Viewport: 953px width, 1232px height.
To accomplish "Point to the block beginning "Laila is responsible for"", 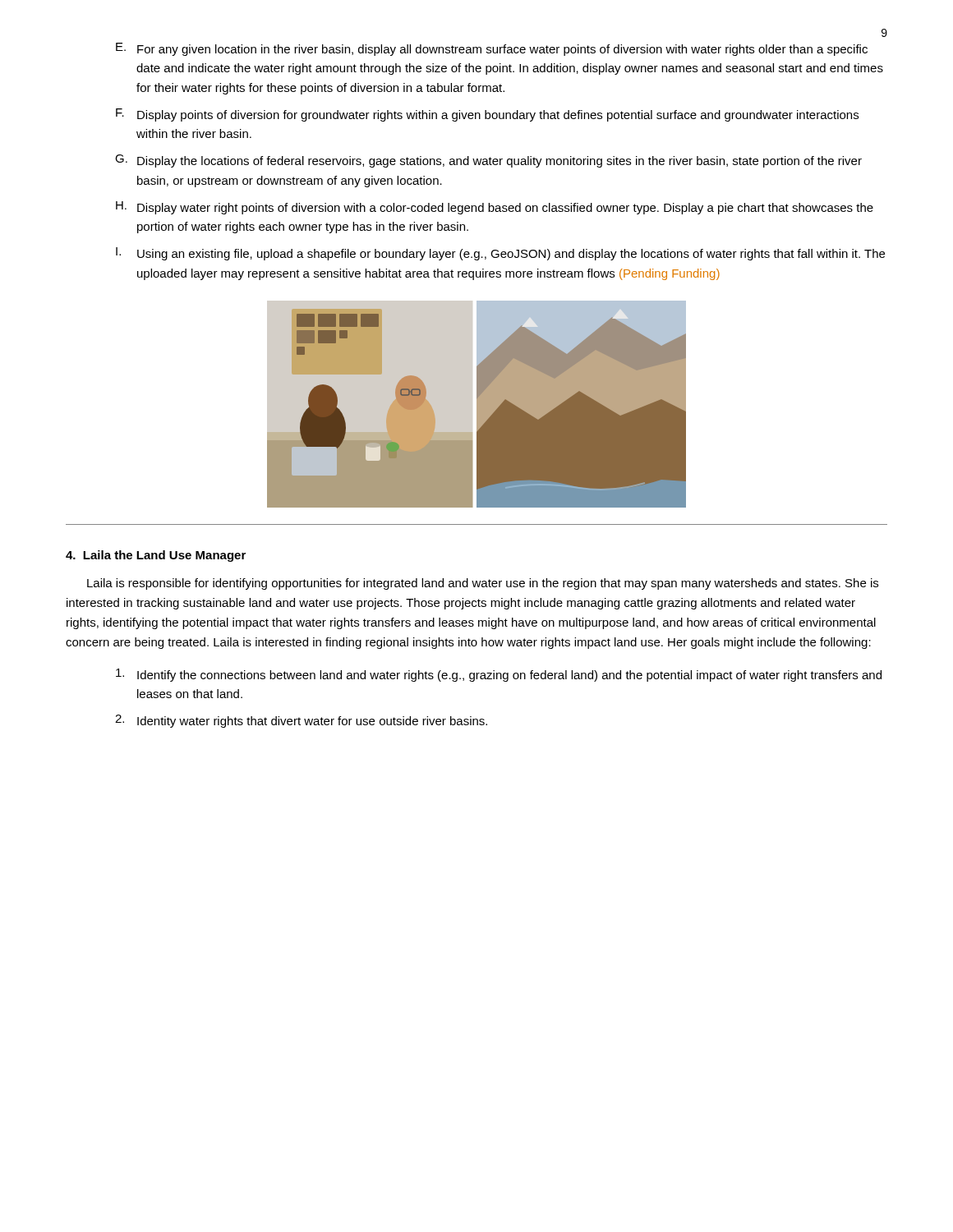I will (x=472, y=612).
